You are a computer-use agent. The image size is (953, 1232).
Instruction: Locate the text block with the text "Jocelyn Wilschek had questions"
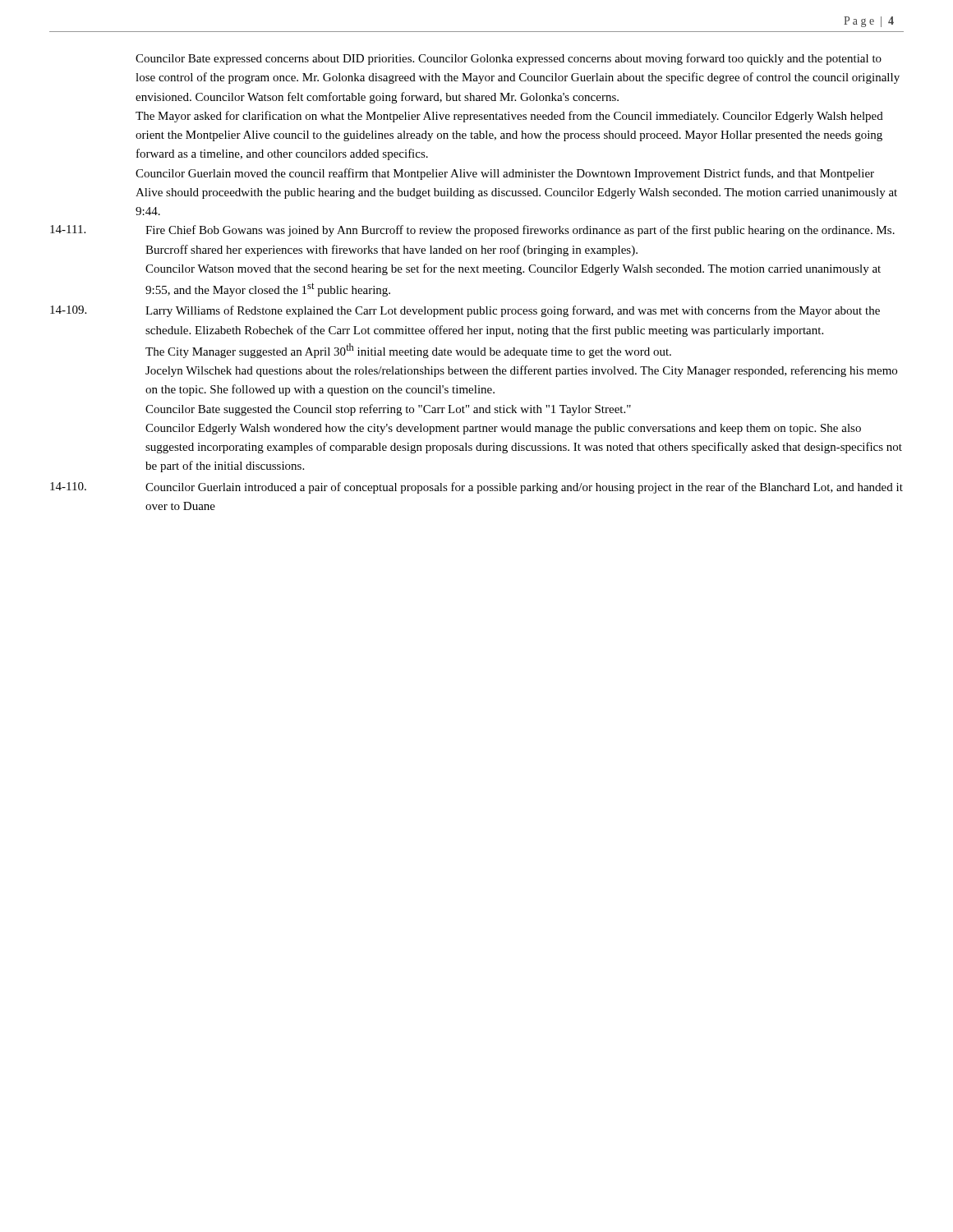[x=525, y=380]
